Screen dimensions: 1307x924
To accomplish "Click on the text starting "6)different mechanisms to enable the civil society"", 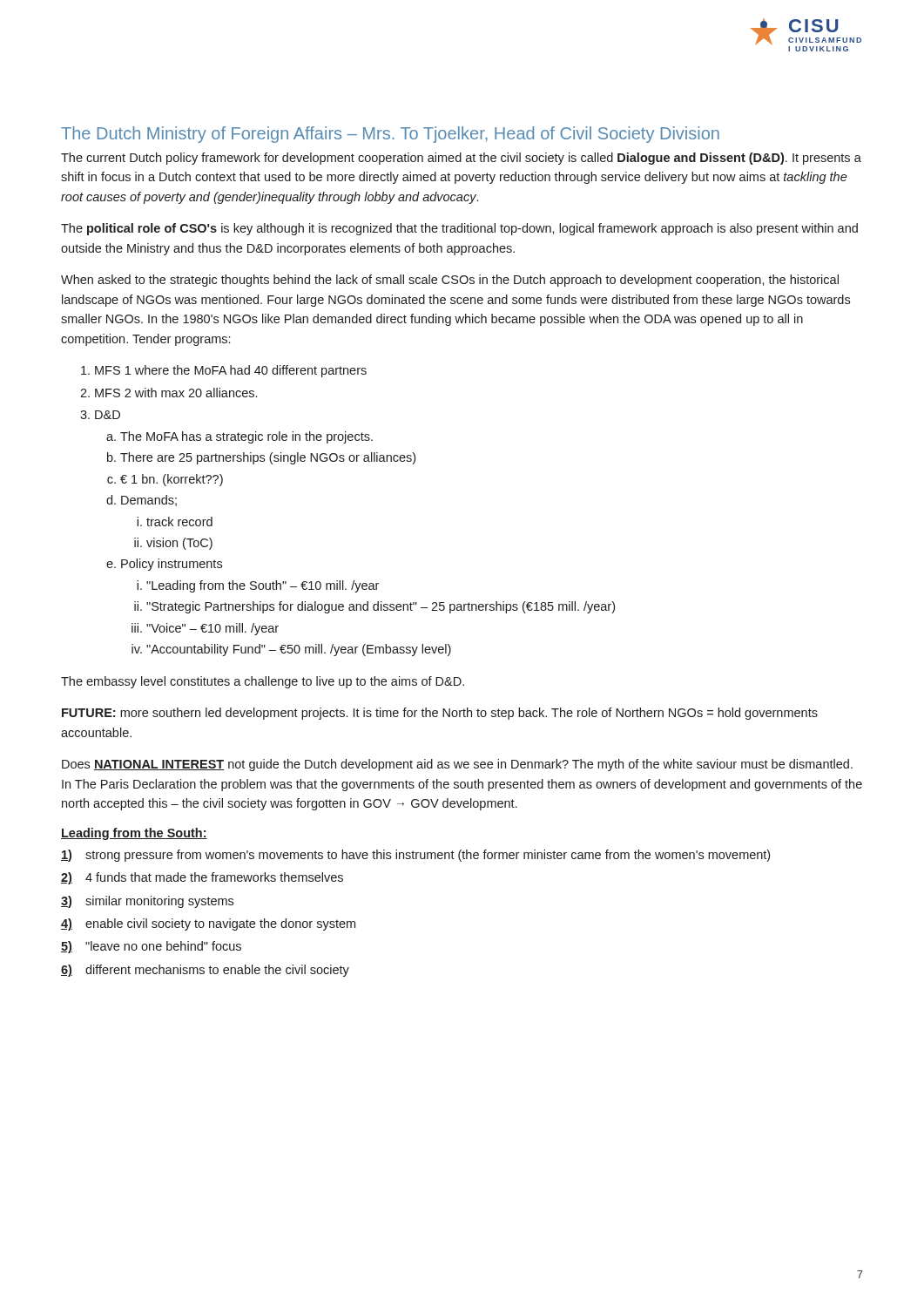I will tap(205, 970).
